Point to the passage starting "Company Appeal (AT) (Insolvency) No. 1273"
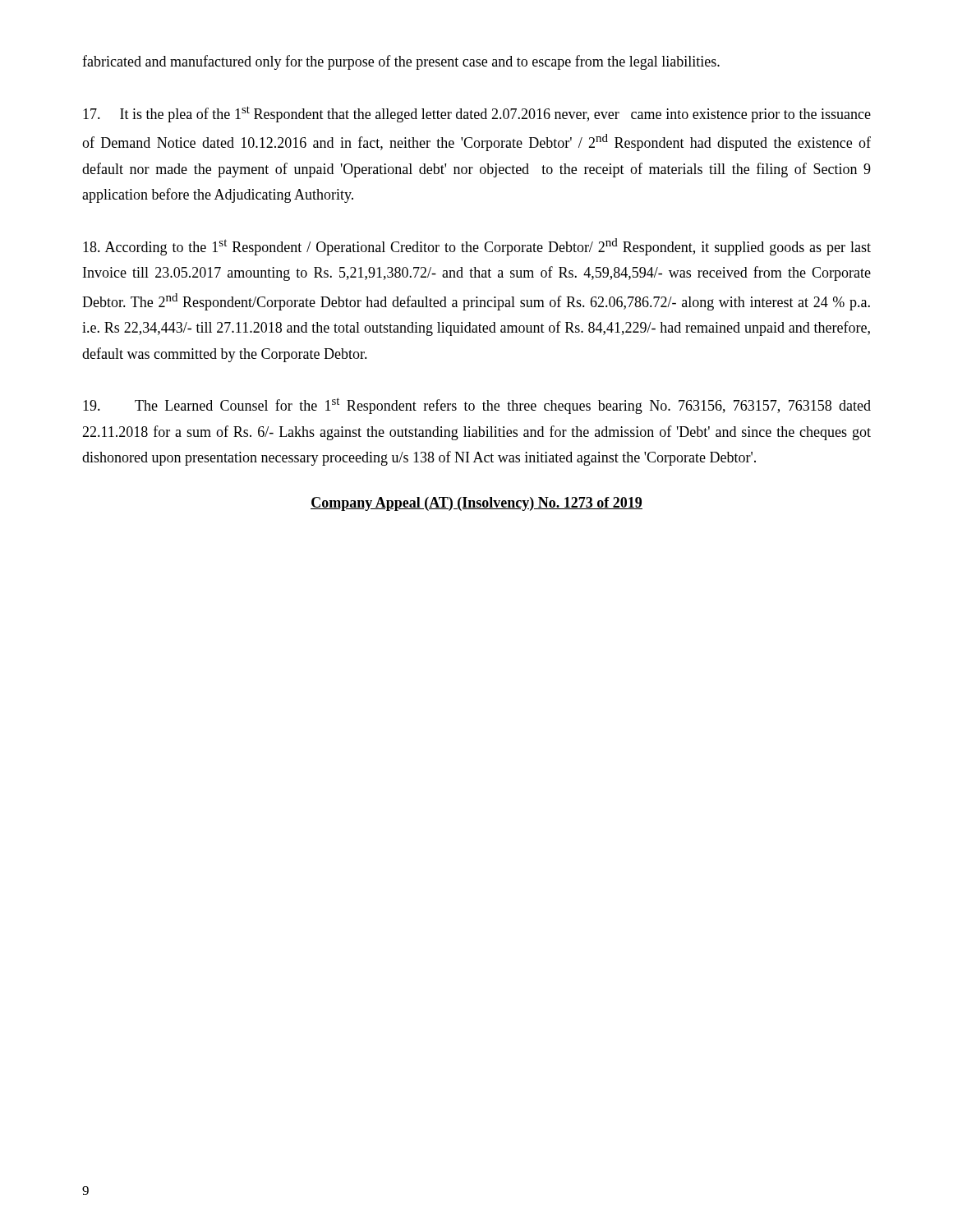Image resolution: width=953 pixels, height=1232 pixels. click(476, 502)
